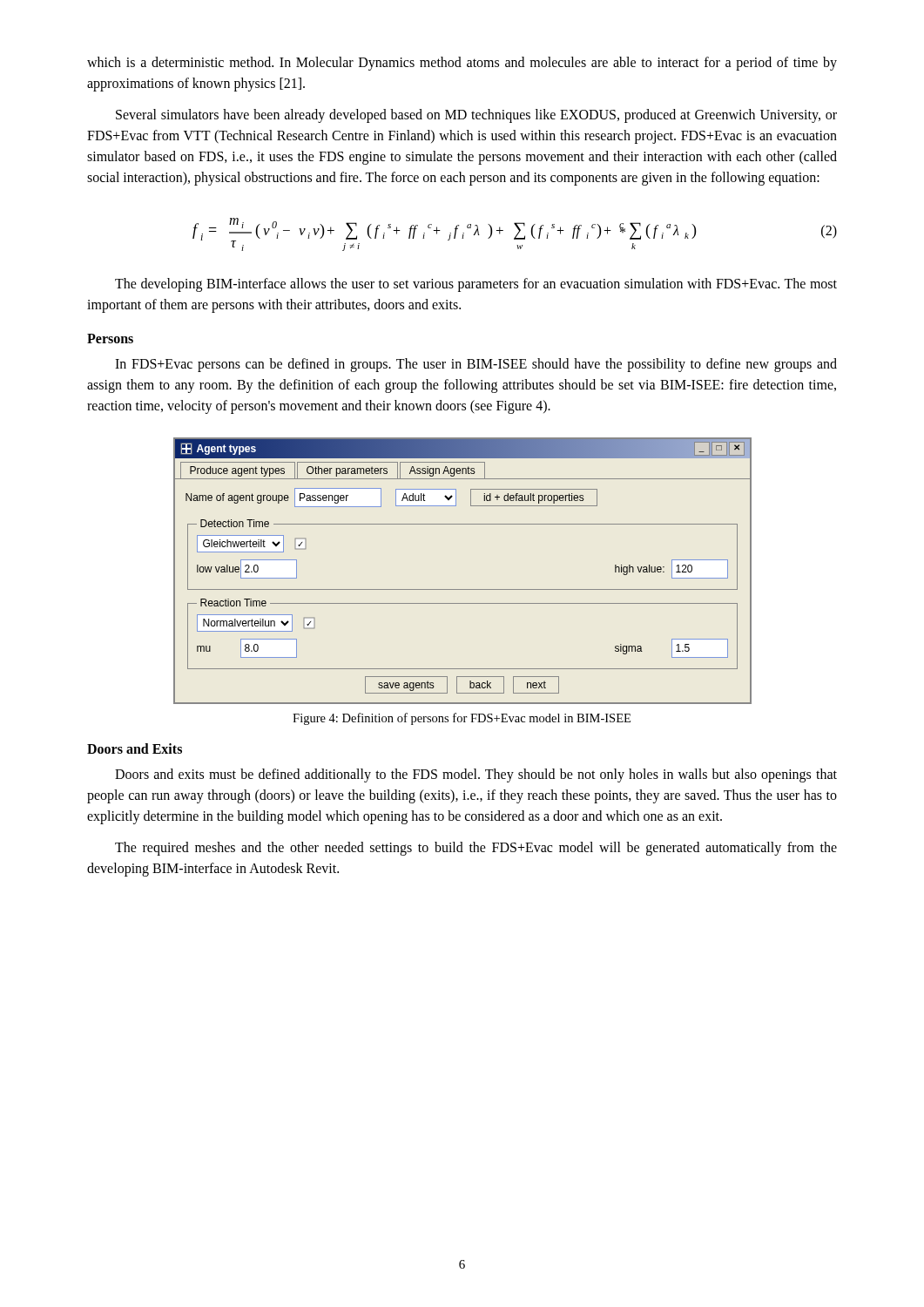Image resolution: width=924 pixels, height=1307 pixels.
Task: Locate a screenshot
Action: pos(462,571)
